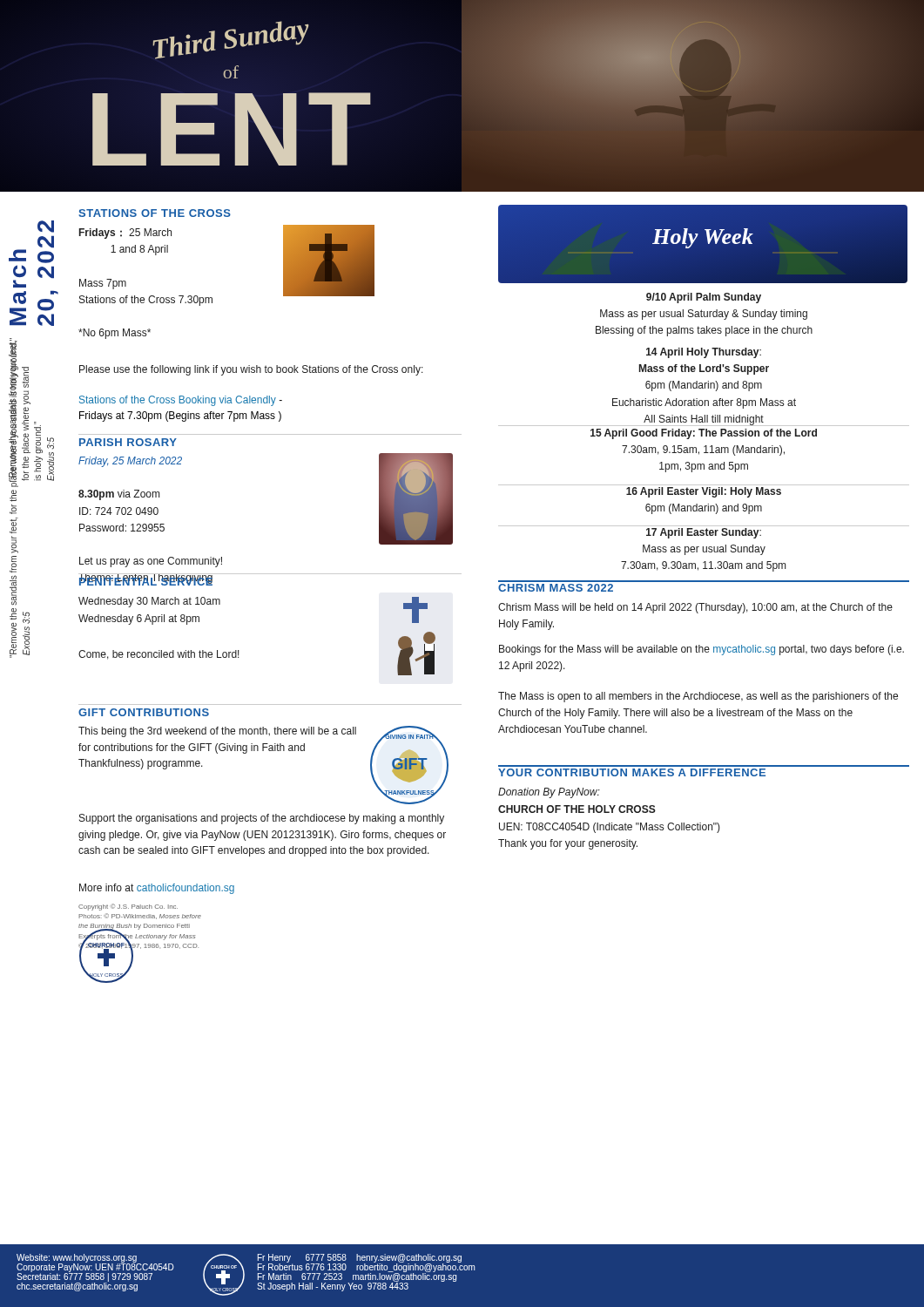Find "March 20, 2022" on this page
This screenshot has width=924, height=1307.
tap(32, 272)
